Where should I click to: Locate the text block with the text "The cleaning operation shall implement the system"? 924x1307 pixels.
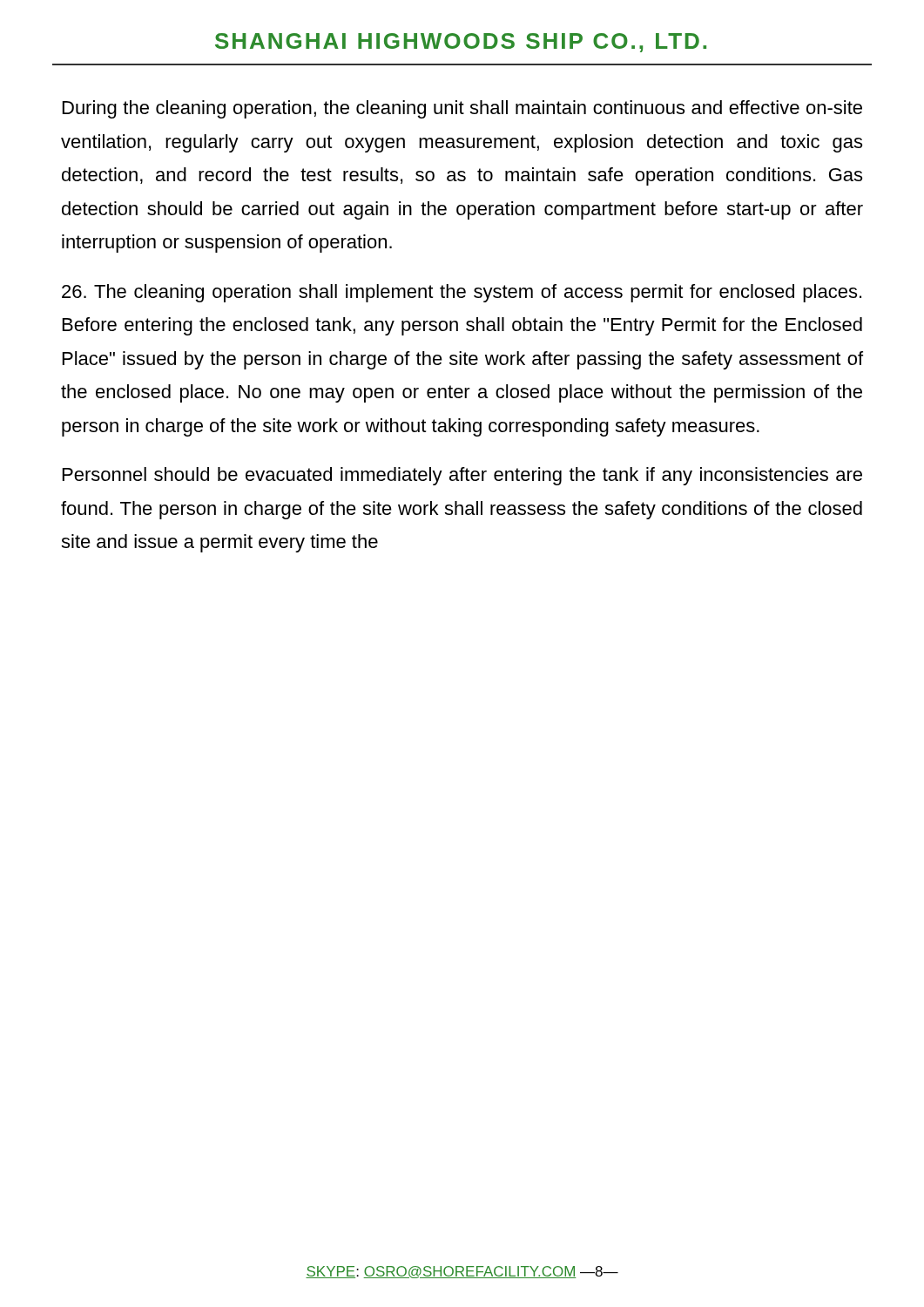coord(462,359)
